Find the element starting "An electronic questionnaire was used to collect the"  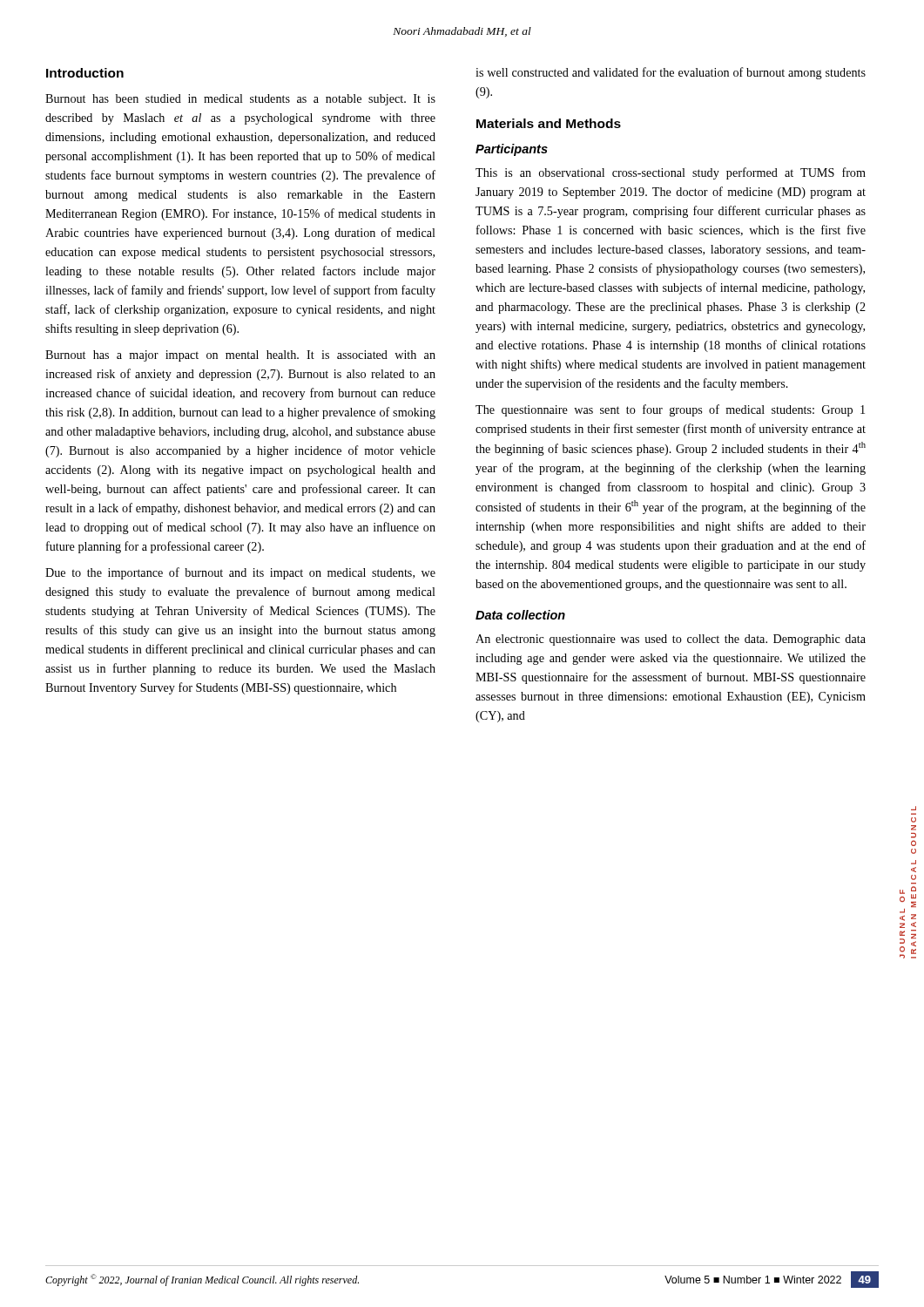coord(671,677)
